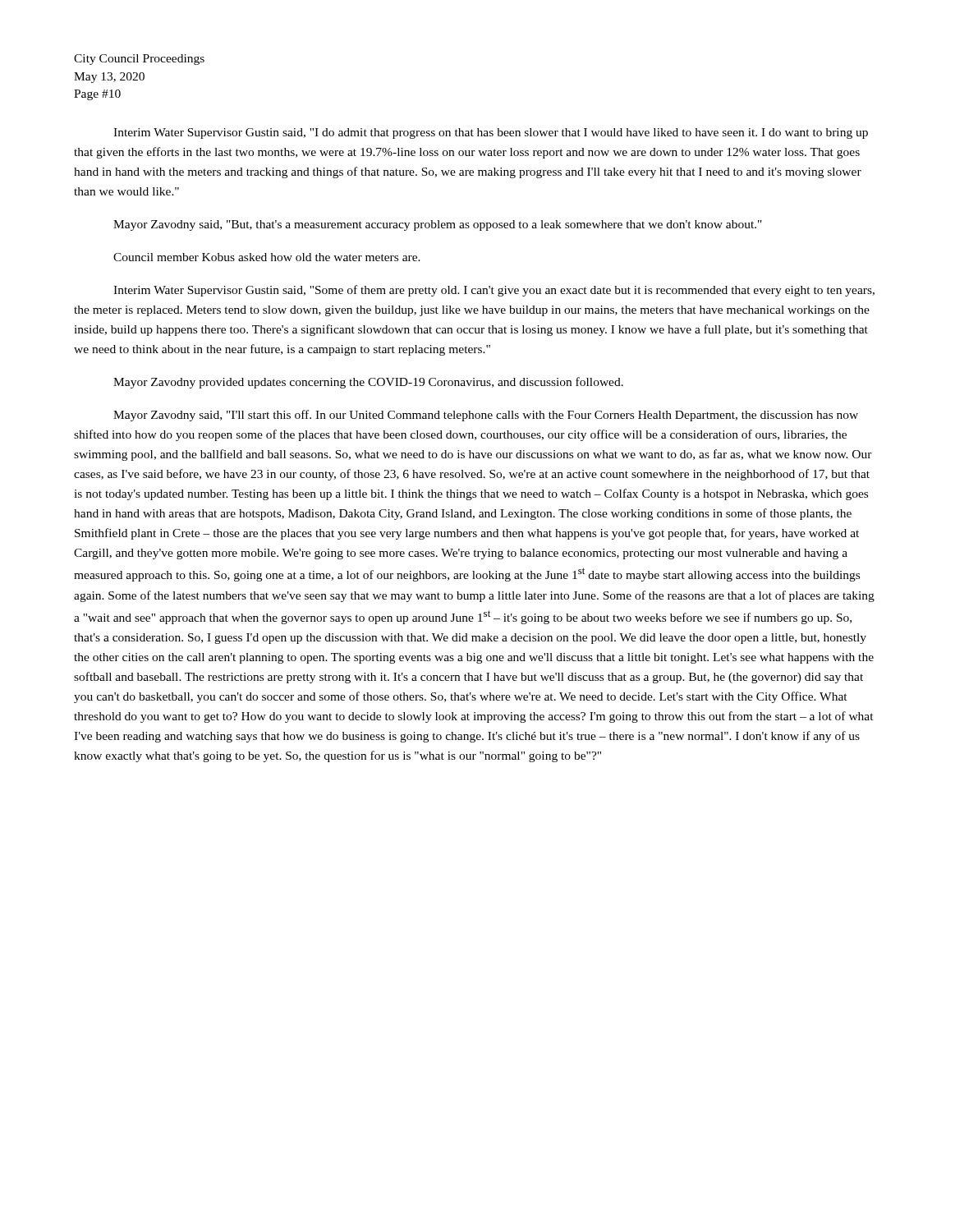
Task: Navigate to the element starting "Mayor Zavodny provided updates concerning the"
Action: (369, 382)
